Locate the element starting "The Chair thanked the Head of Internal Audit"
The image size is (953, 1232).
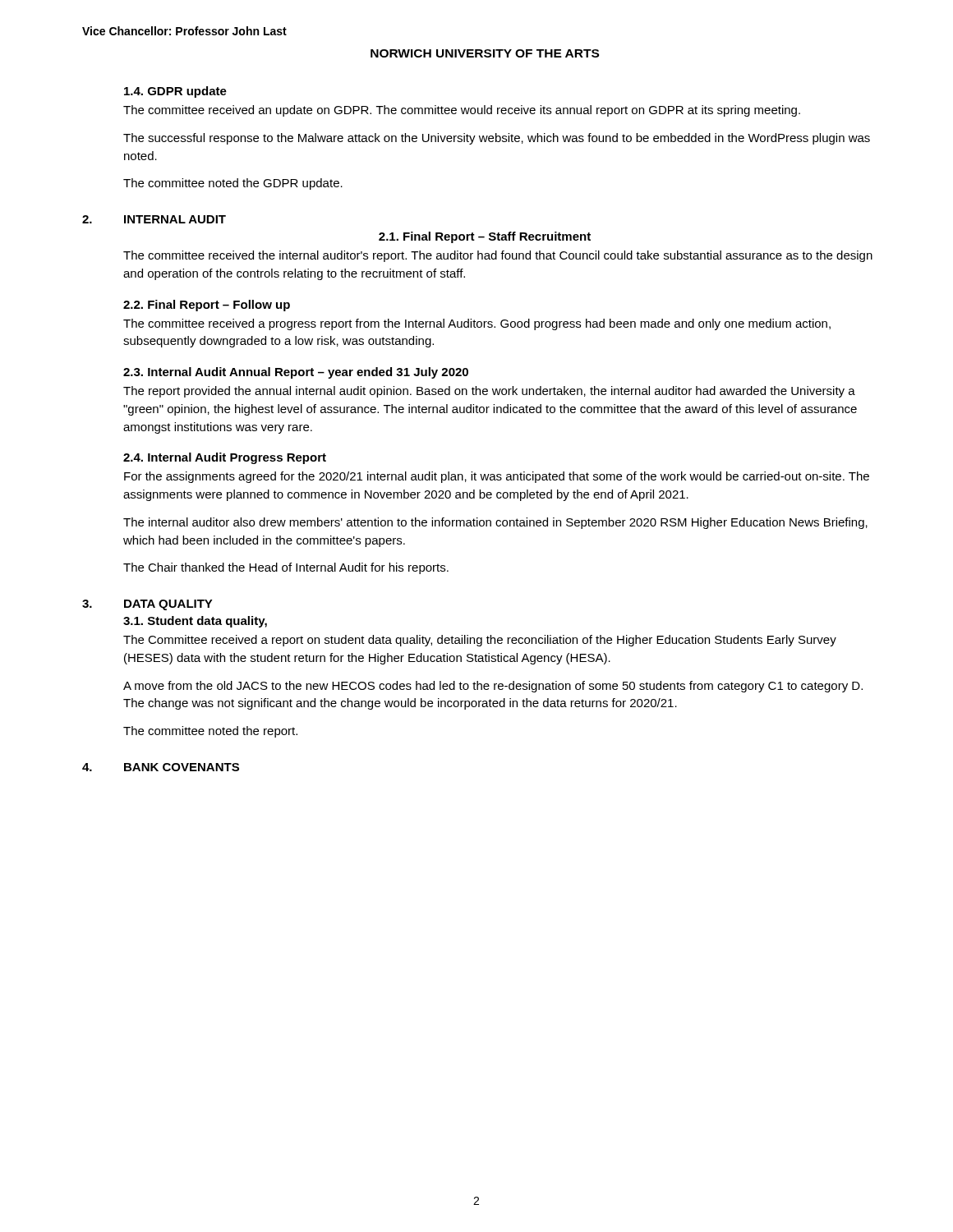(286, 567)
